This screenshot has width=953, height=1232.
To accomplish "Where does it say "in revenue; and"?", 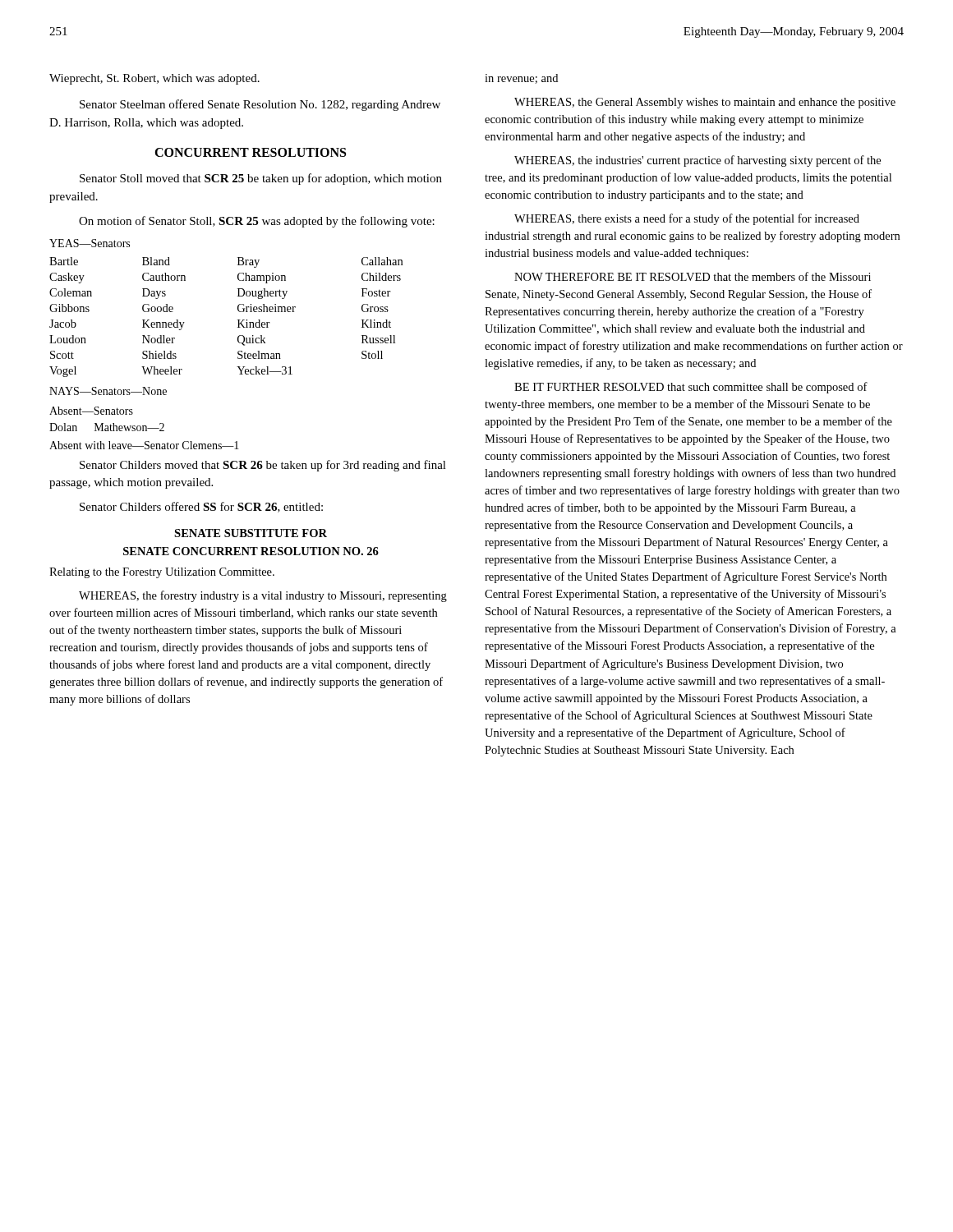I will [x=521, y=79].
